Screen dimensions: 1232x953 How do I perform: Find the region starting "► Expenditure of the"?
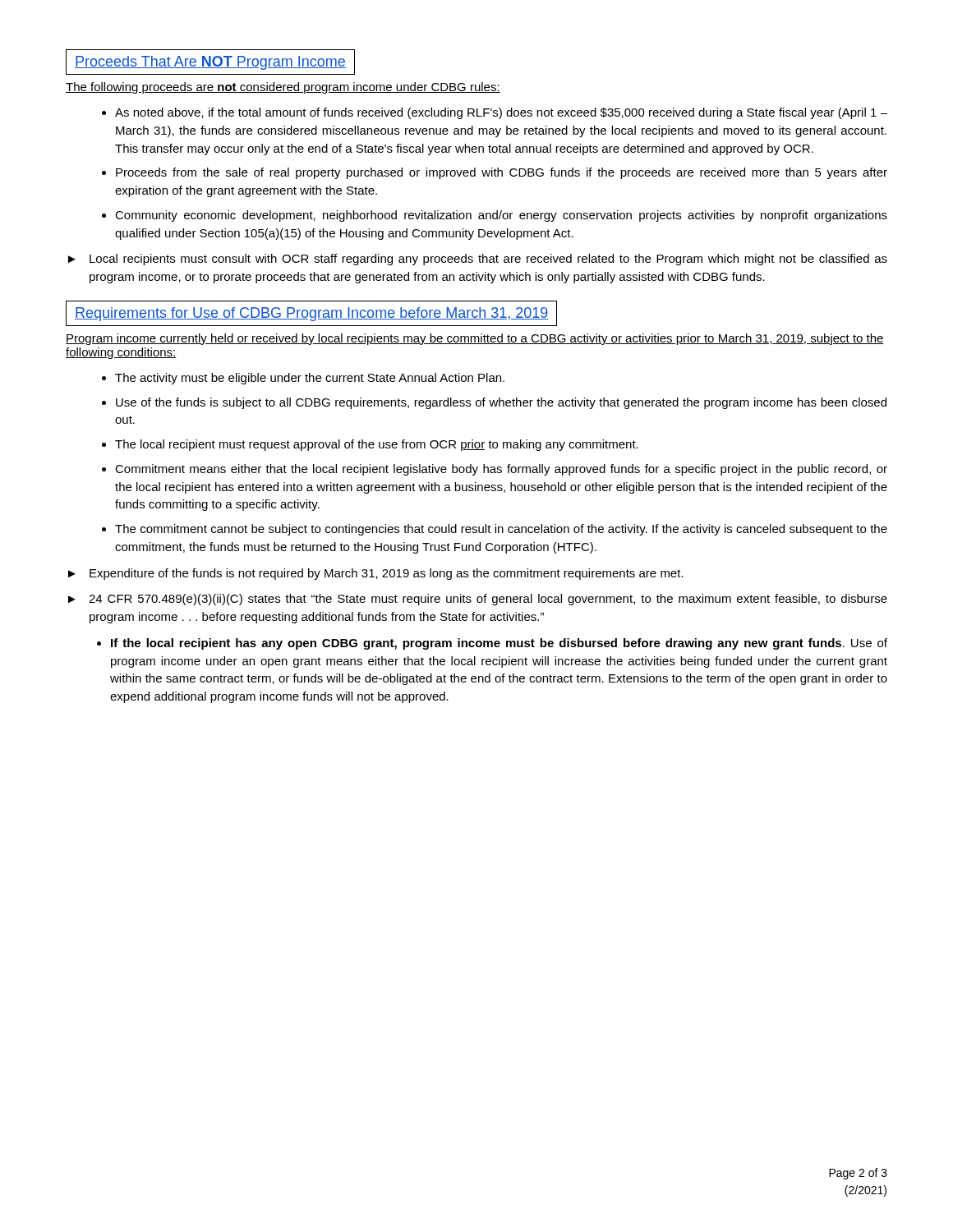(x=476, y=573)
